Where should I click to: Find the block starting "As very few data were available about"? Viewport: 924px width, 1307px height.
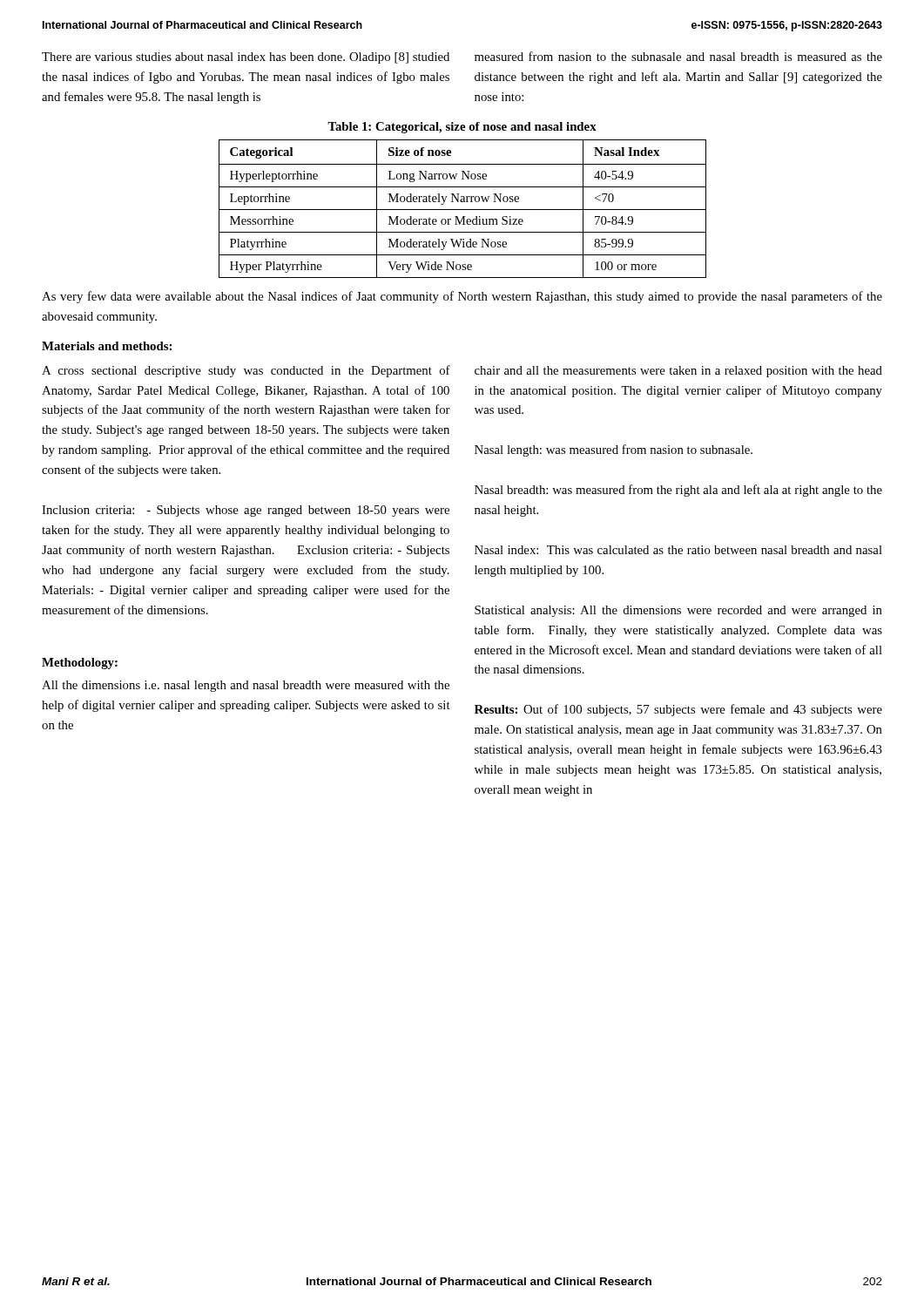pos(462,306)
